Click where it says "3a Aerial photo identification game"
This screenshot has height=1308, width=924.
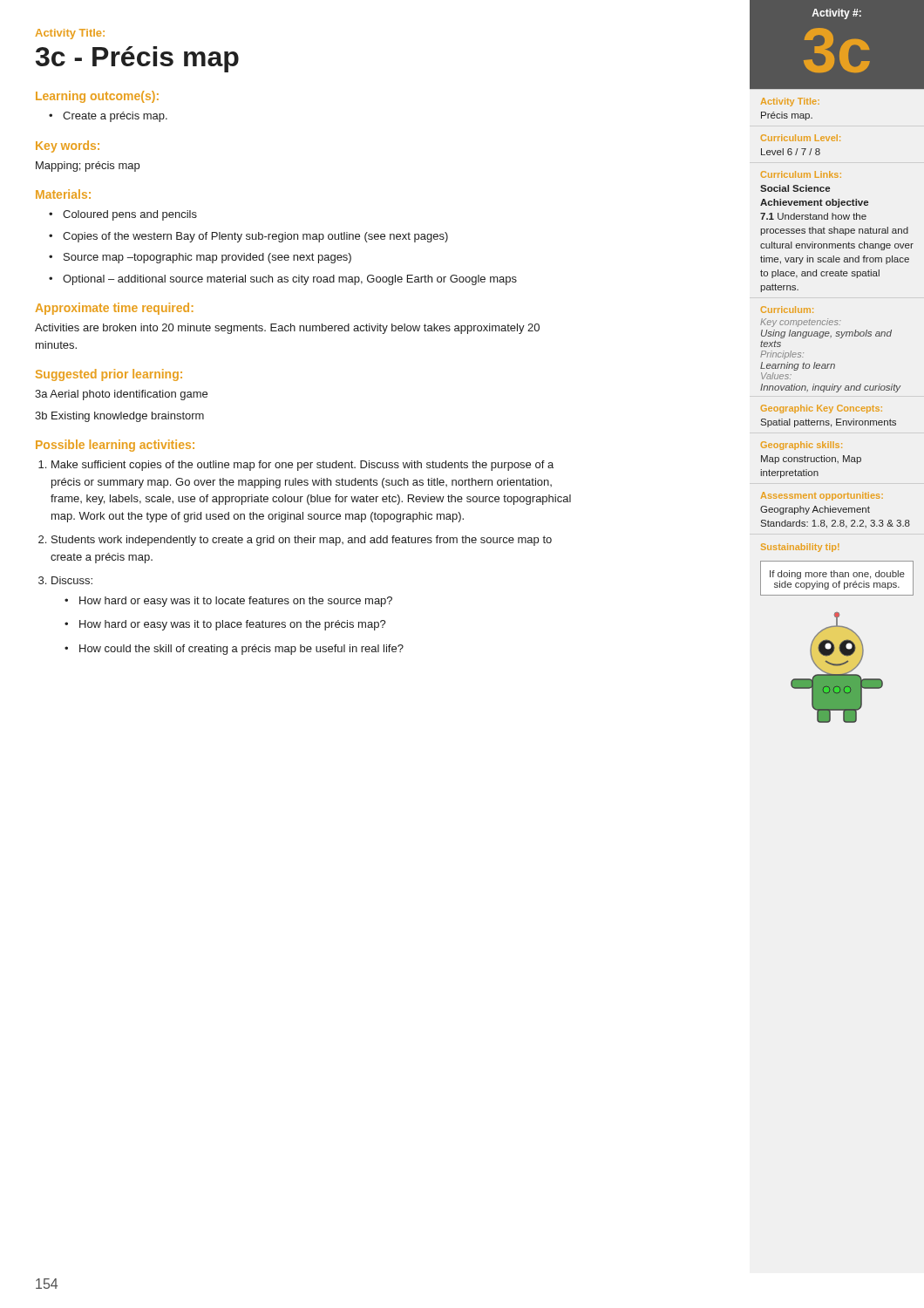(x=121, y=394)
